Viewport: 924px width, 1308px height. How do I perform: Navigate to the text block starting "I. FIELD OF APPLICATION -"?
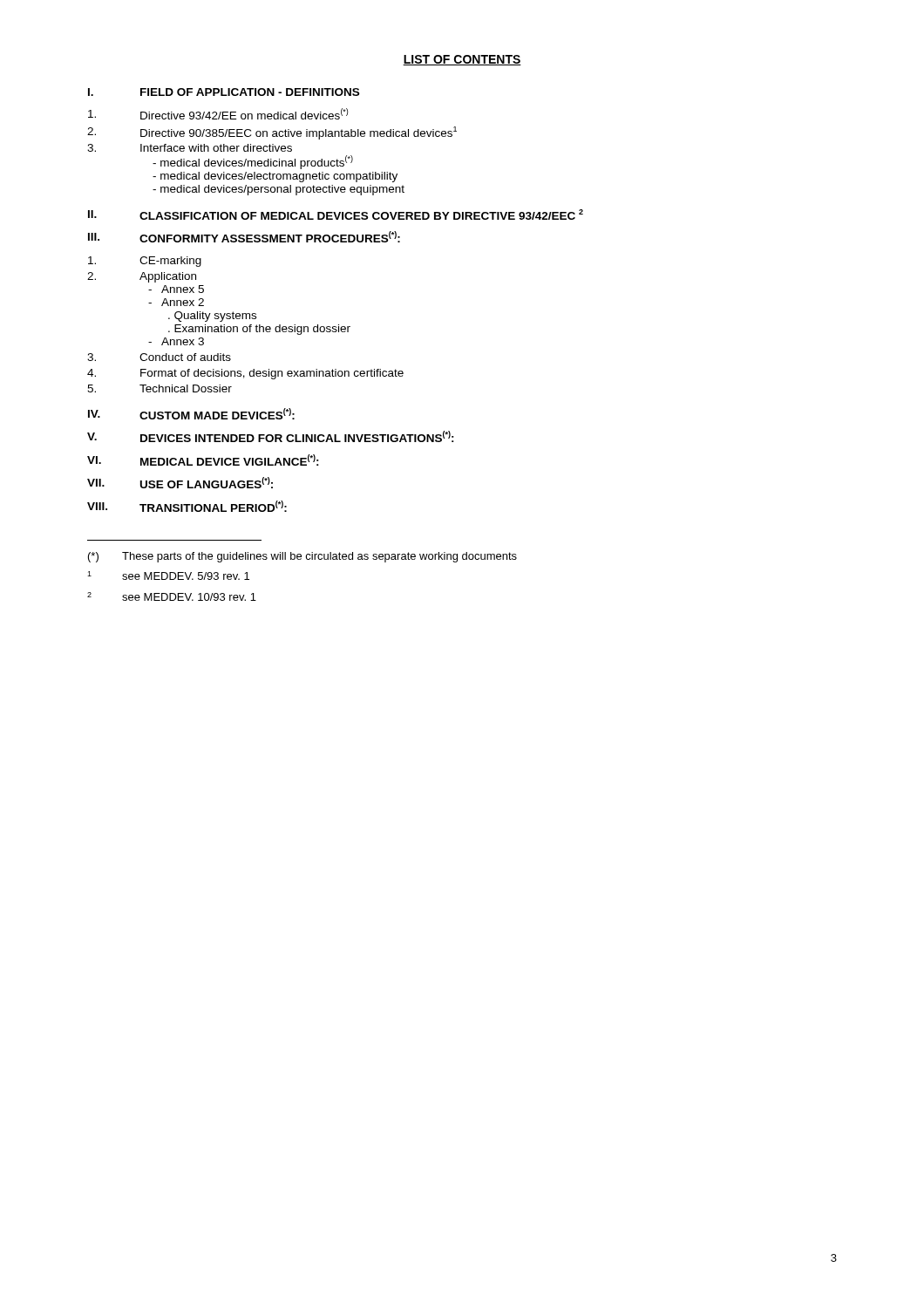point(224,92)
